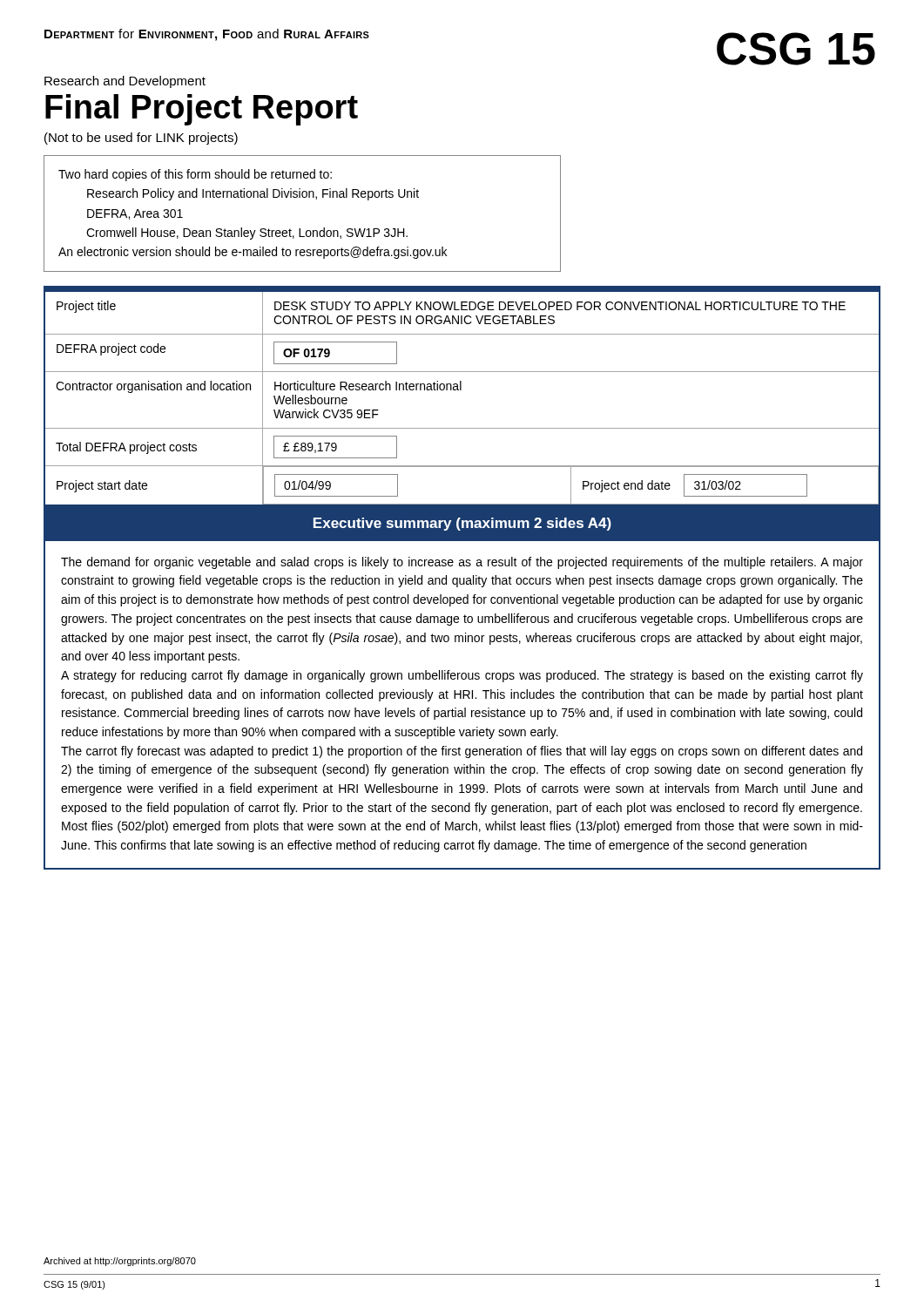
Task: Click on the text starting "The demand for organic vegetable and"
Action: pyautogui.click(x=462, y=610)
